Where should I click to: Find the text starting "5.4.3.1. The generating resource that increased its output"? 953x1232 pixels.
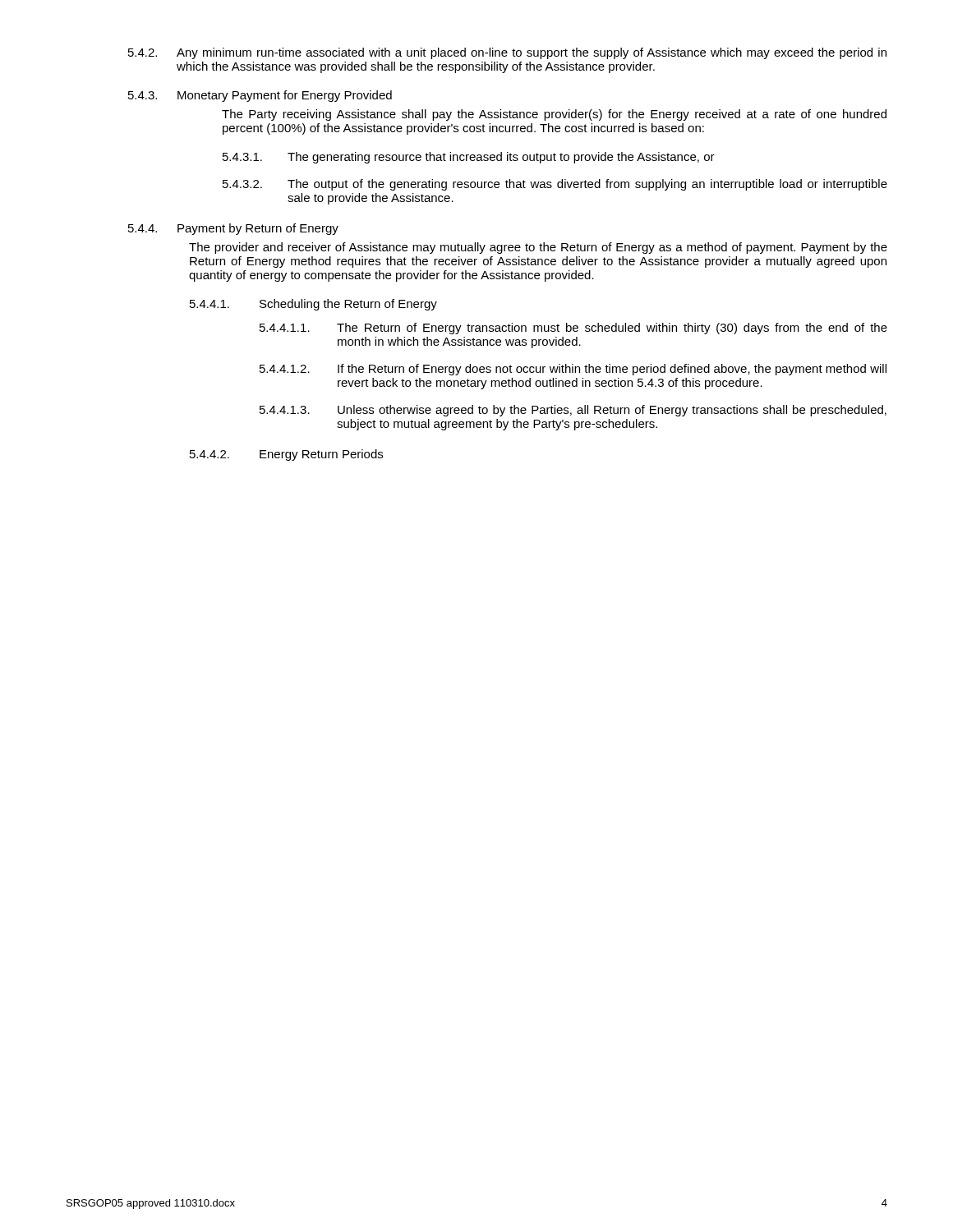[555, 156]
